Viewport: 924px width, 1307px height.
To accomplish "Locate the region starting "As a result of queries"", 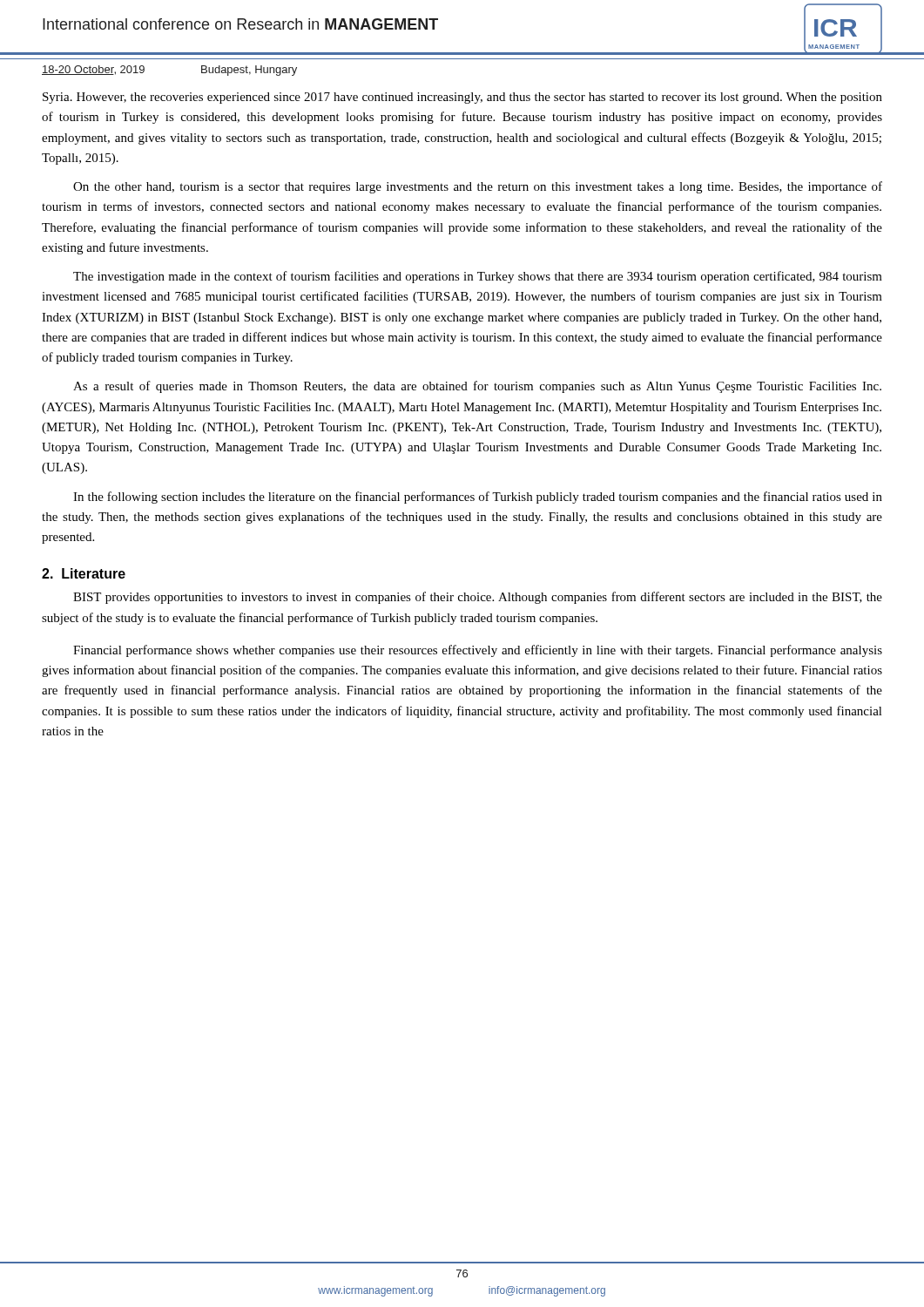I will click(462, 427).
